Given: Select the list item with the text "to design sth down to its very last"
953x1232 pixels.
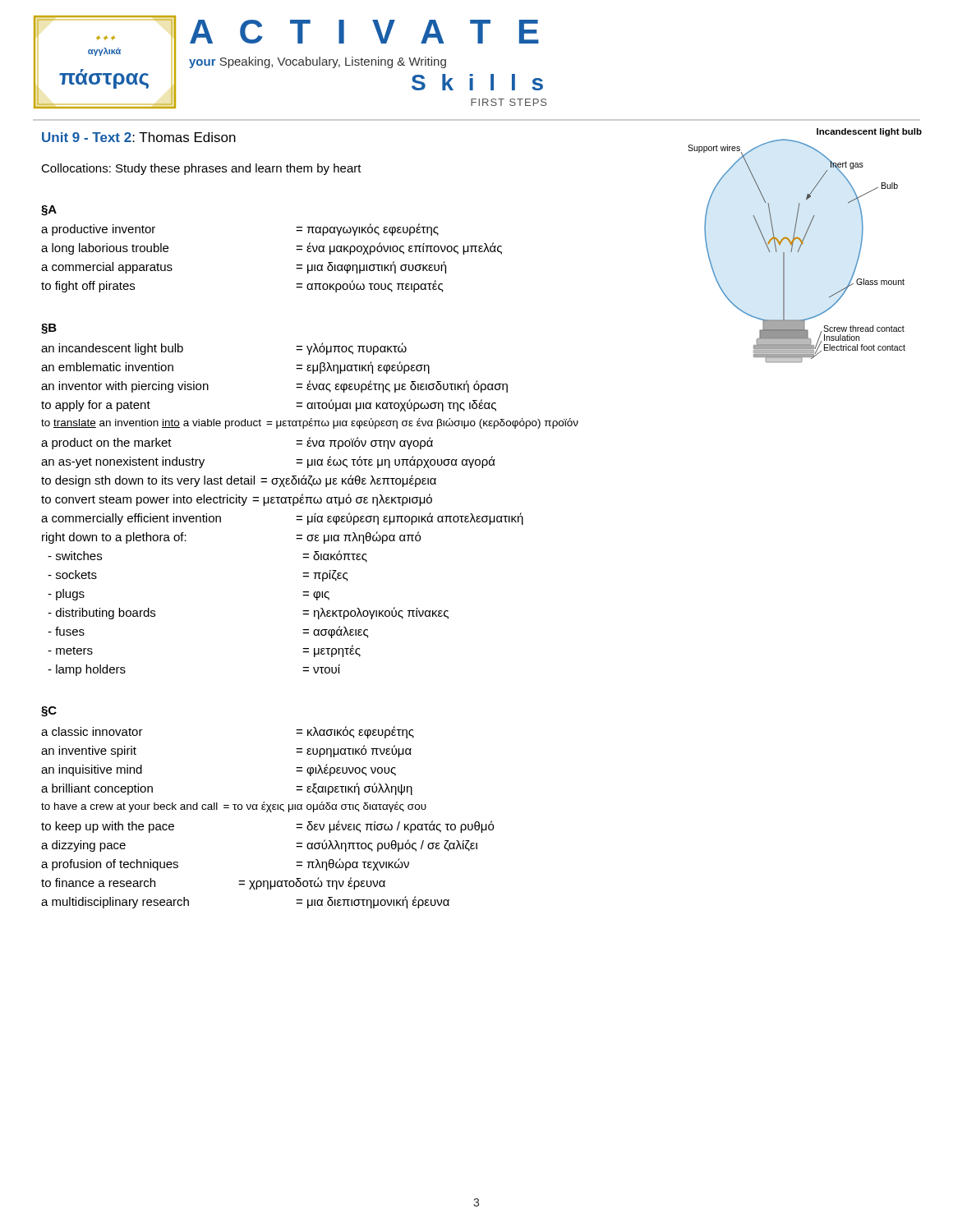Looking at the screenshot, I should point(239,481).
